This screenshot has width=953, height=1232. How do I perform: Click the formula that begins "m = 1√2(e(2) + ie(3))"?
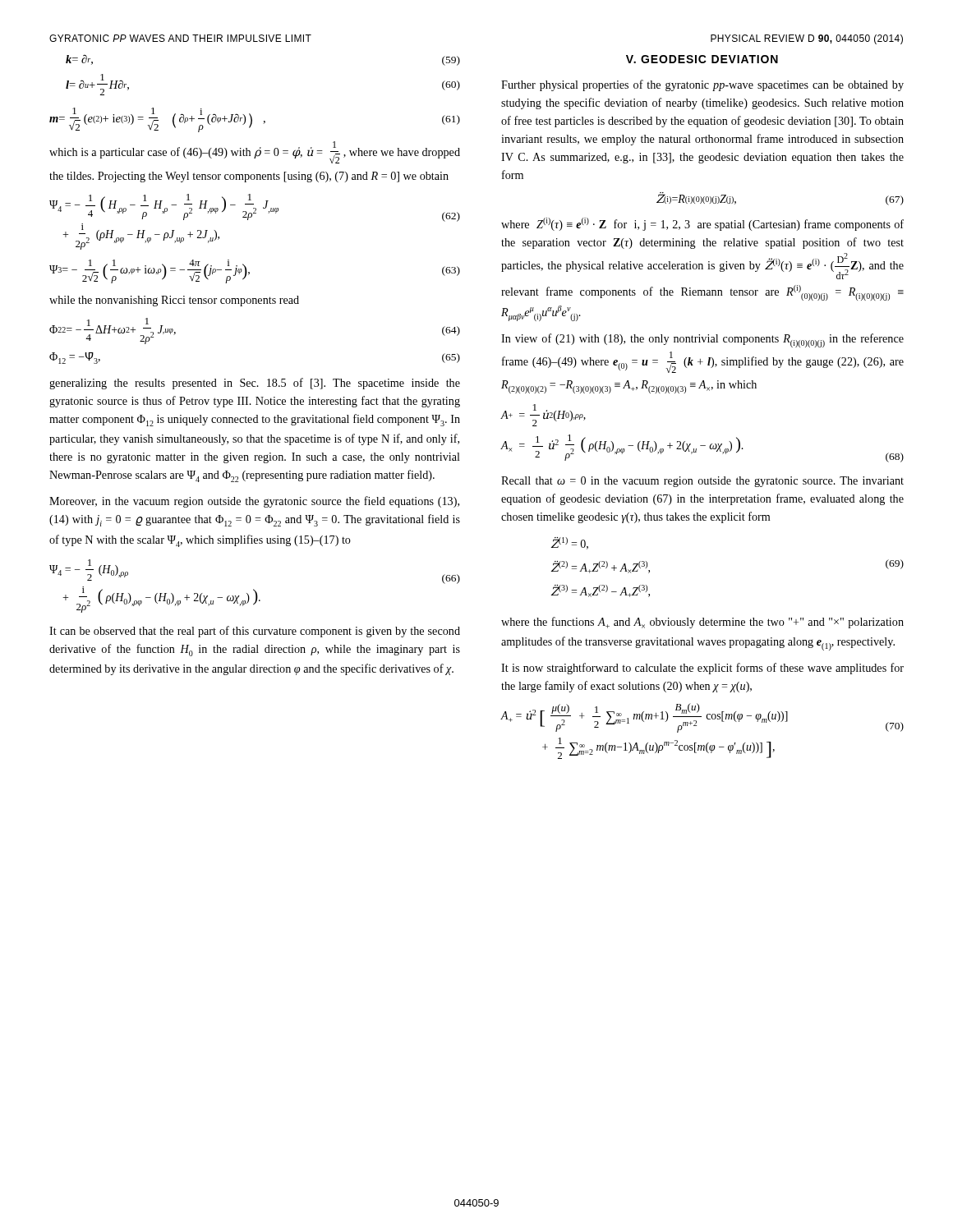point(255,119)
